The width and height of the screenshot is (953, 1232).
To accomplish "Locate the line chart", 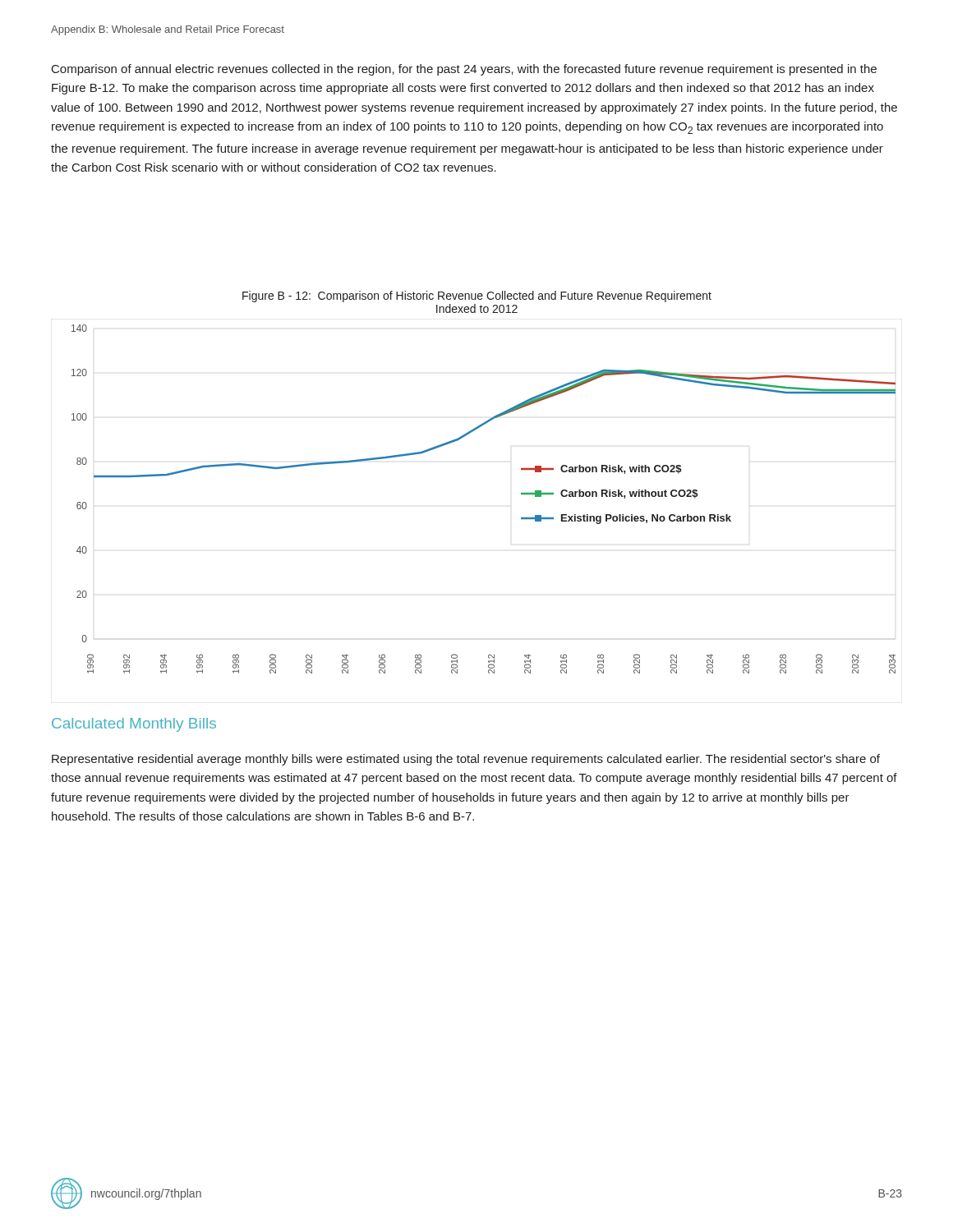I will click(476, 512).
